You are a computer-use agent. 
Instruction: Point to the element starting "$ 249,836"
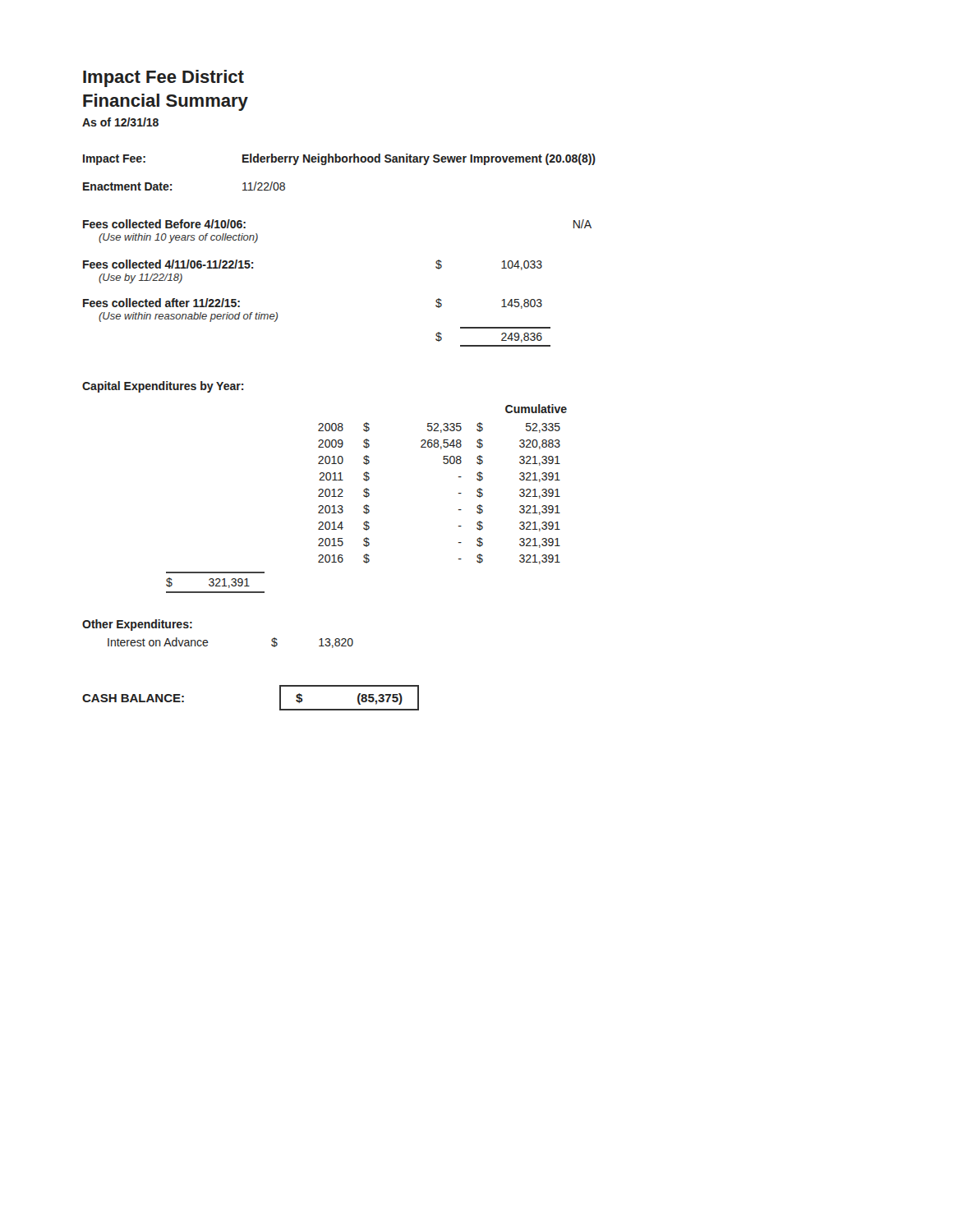pos(476,337)
